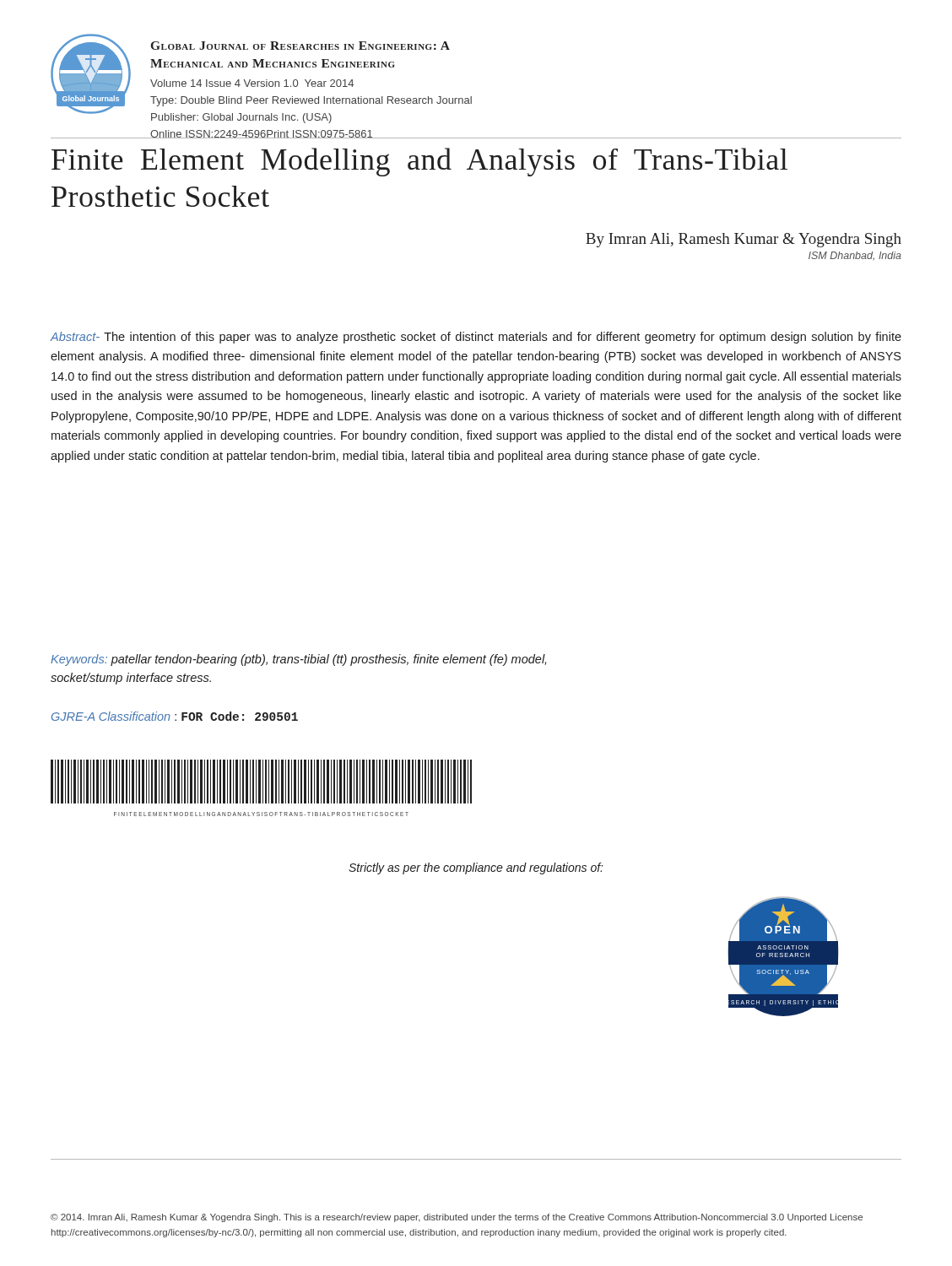Click on the text block containing "Abstract- The intention of"
This screenshot has width=952, height=1266.
click(476, 397)
